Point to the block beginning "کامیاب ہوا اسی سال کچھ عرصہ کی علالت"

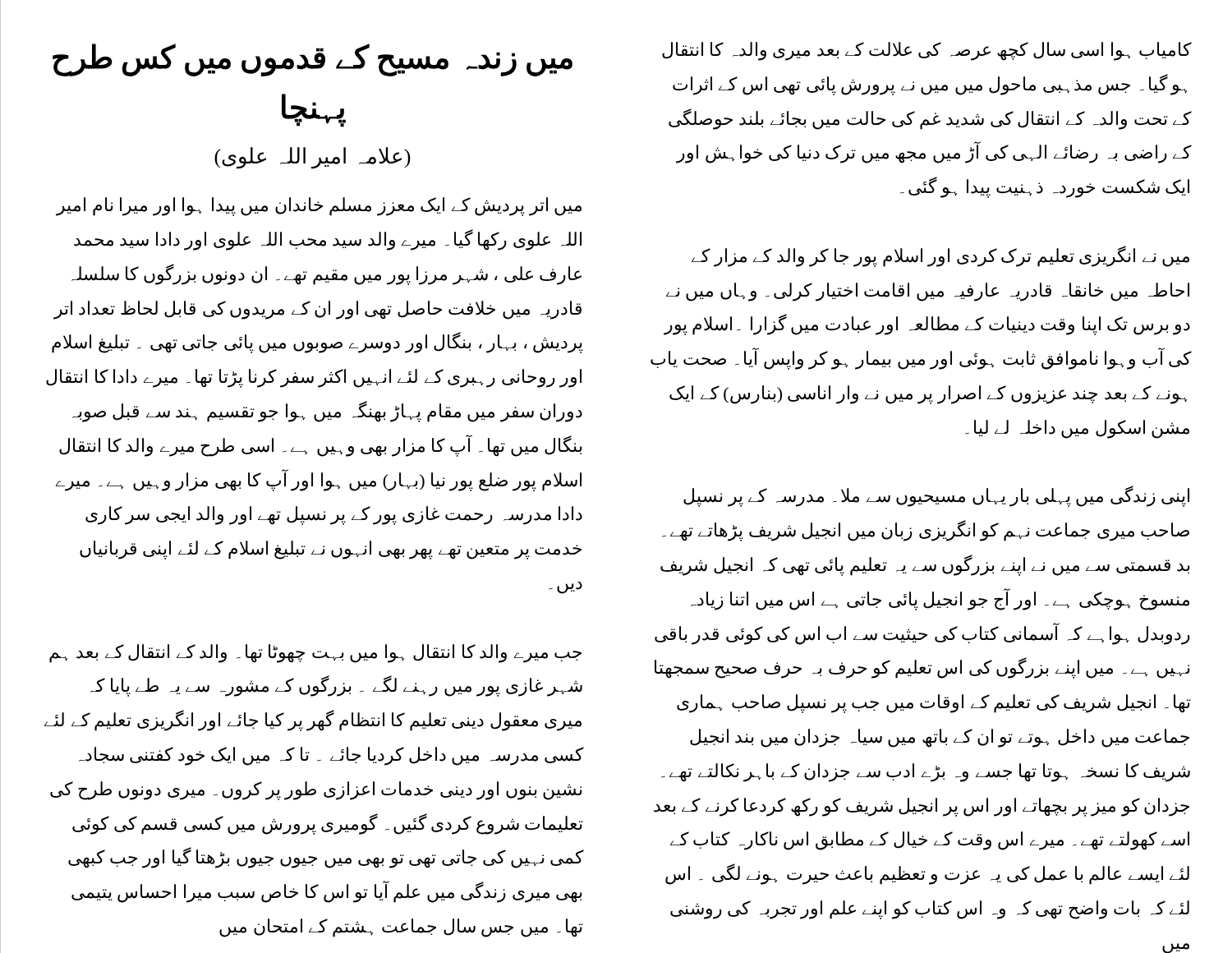920,496
